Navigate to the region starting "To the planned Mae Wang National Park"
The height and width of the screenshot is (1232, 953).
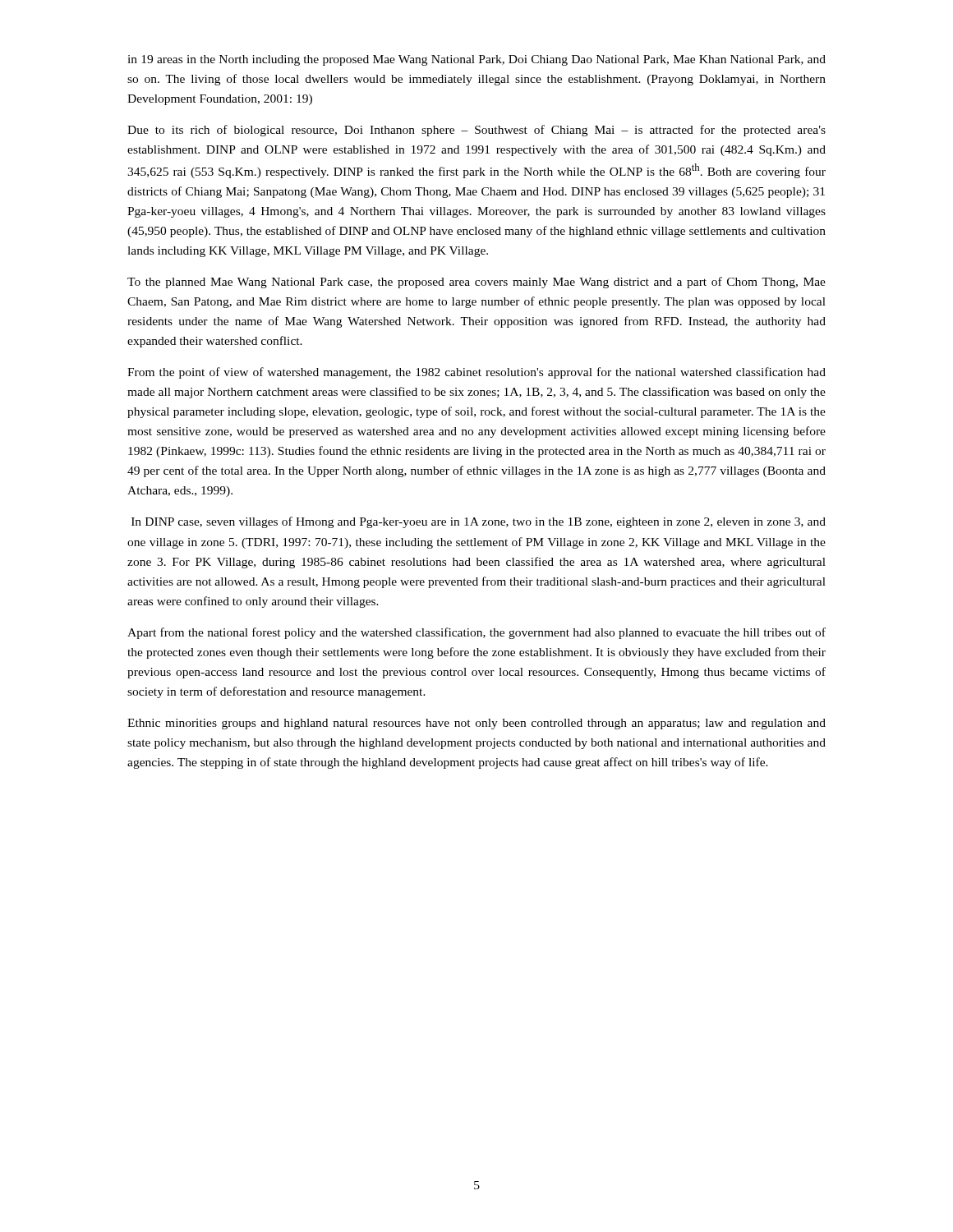pyautogui.click(x=476, y=312)
